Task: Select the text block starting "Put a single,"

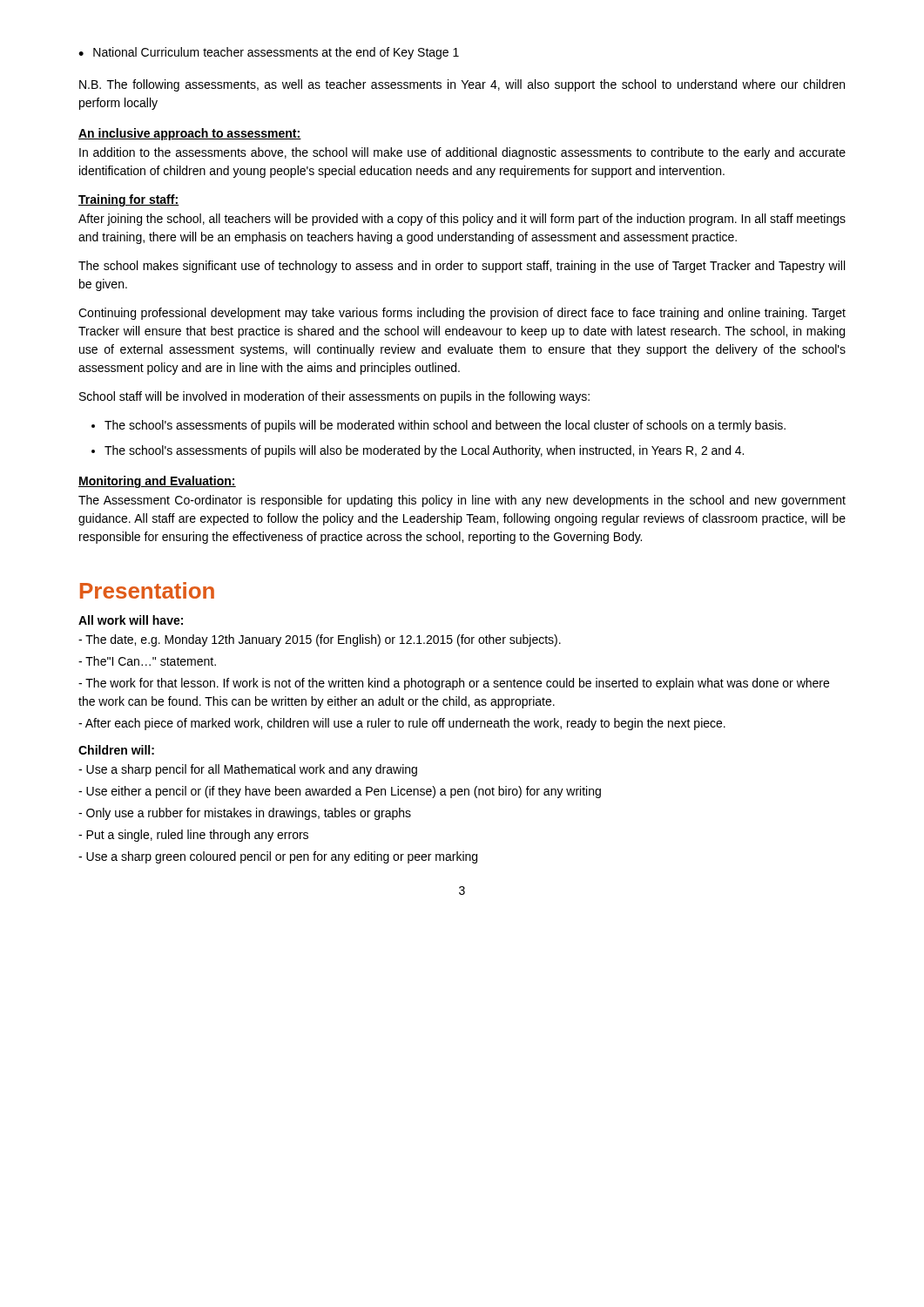Action: click(194, 835)
